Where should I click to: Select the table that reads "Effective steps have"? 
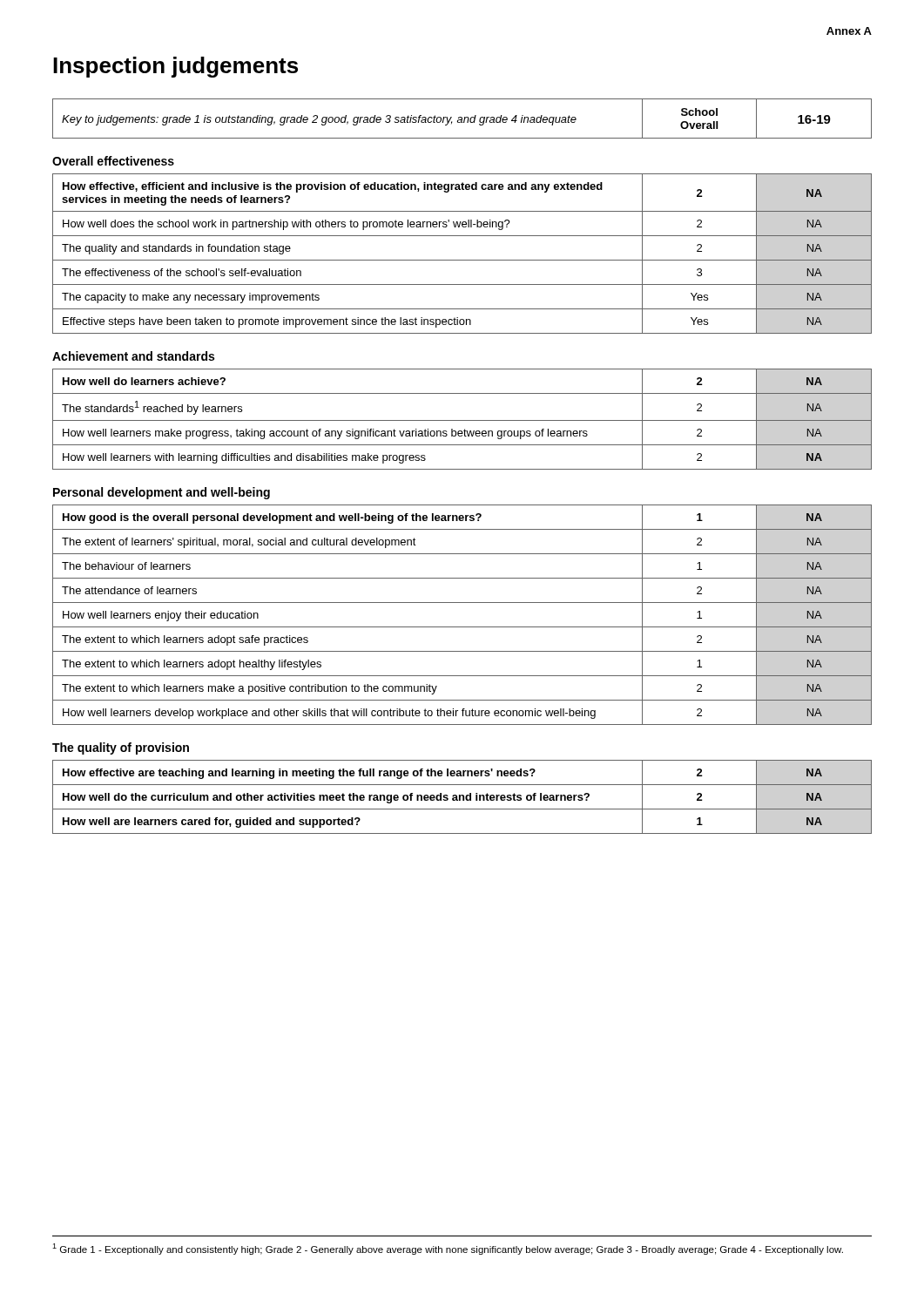(x=462, y=254)
